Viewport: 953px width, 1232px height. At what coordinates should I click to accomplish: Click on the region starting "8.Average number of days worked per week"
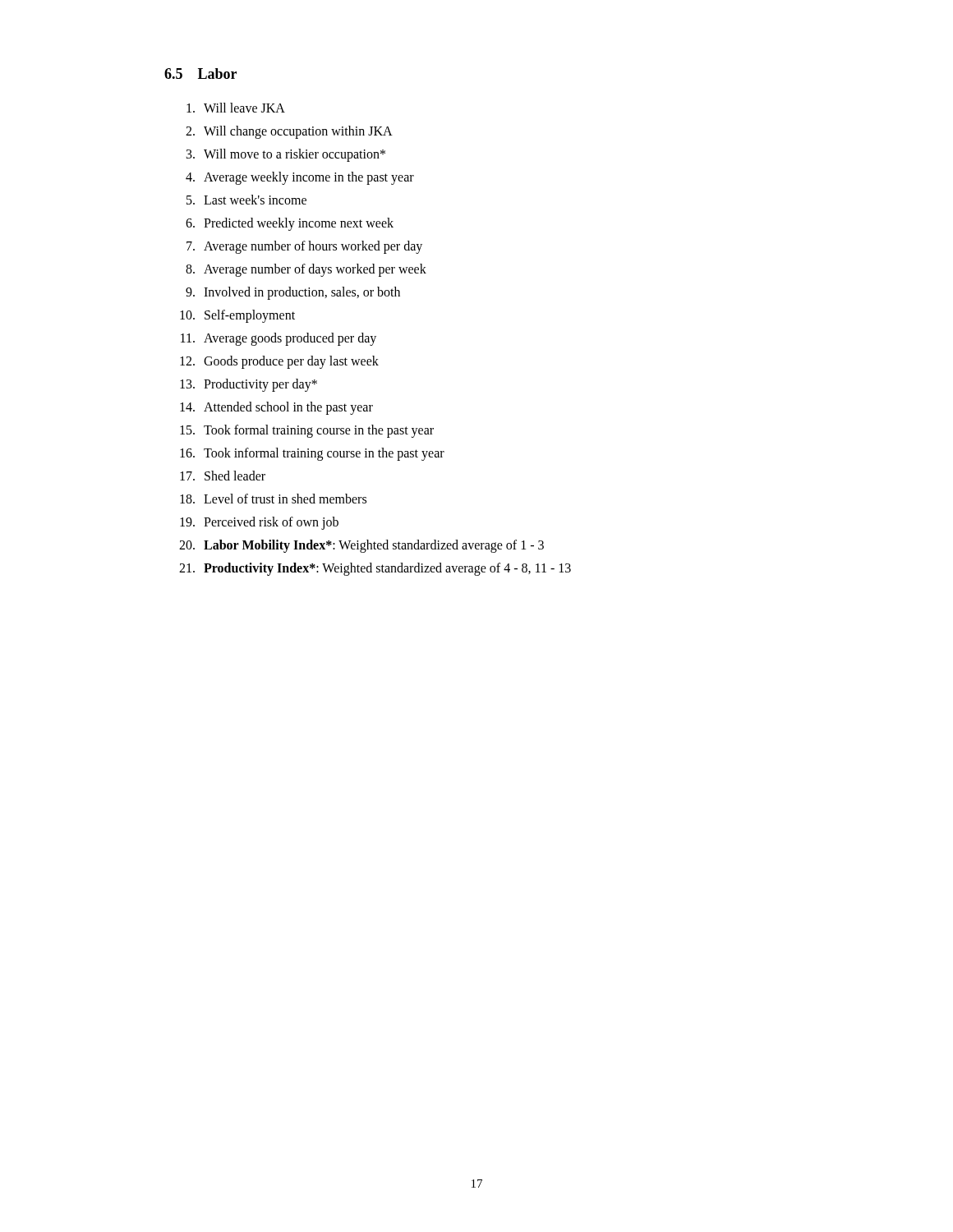coord(295,269)
